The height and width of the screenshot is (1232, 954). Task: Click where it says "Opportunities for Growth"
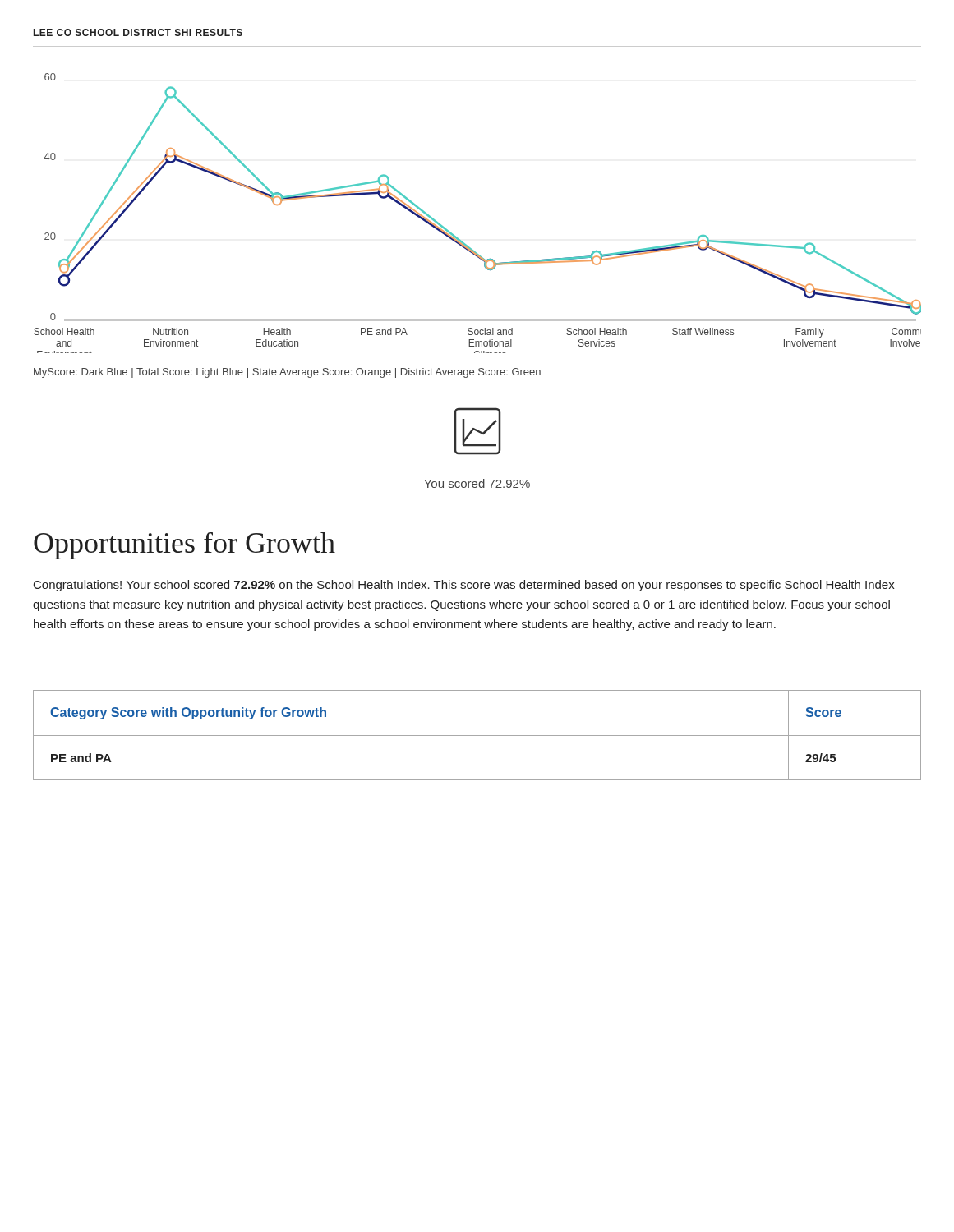[x=184, y=543]
